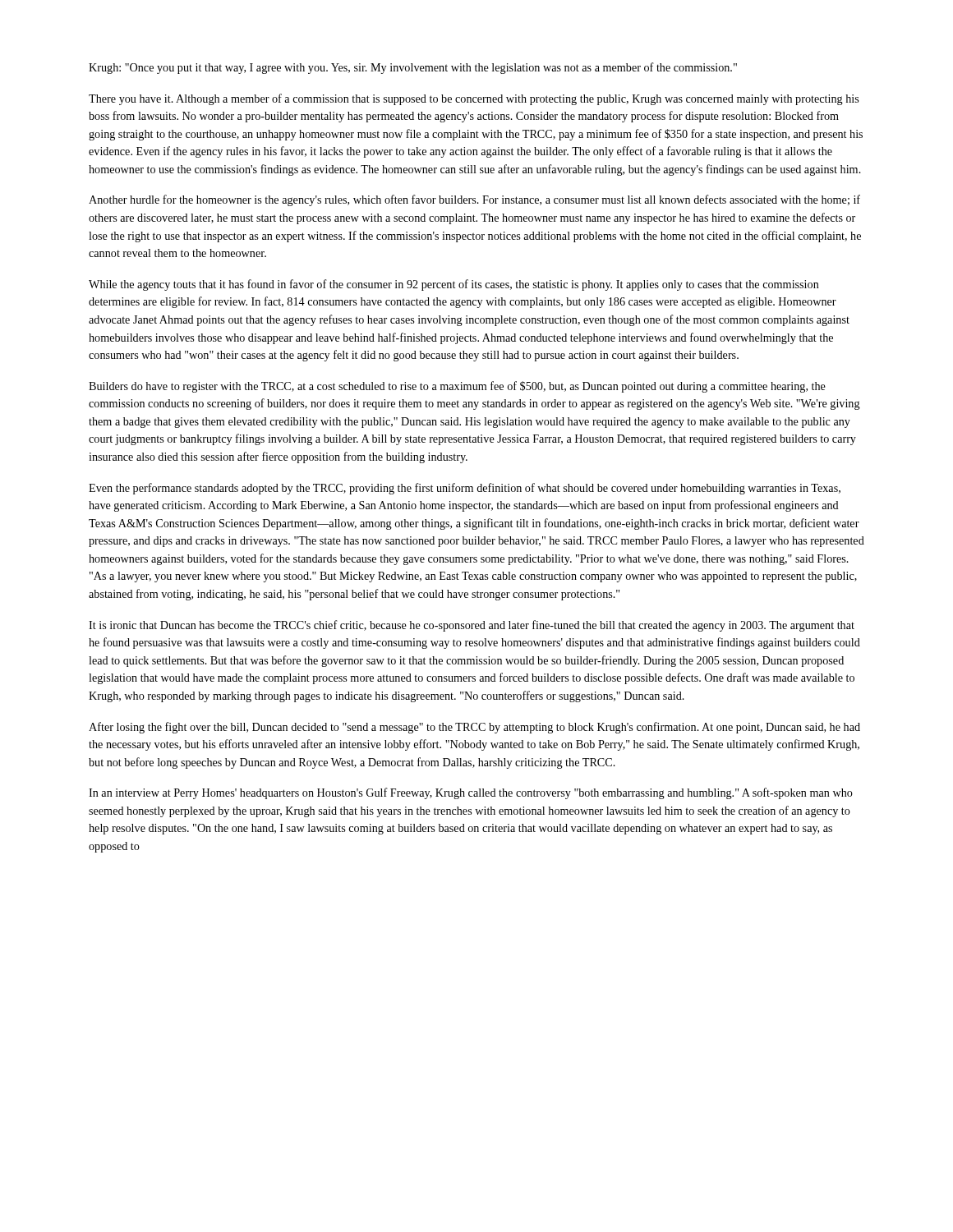This screenshot has height=1232, width=953.
Task: Locate the text block containing "Krugh: "Once you put"
Action: [x=413, y=67]
